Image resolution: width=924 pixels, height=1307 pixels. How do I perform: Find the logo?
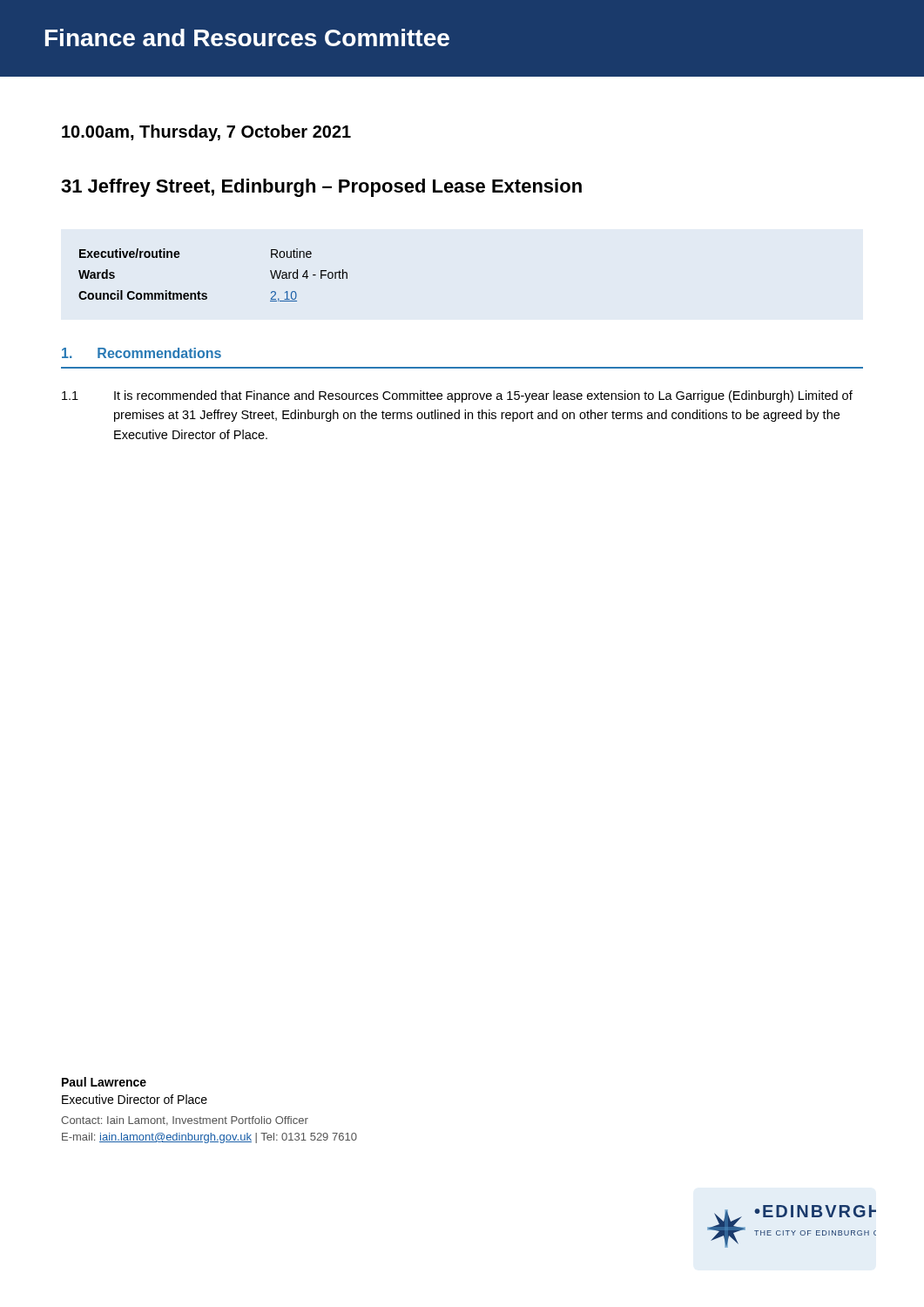click(785, 1231)
